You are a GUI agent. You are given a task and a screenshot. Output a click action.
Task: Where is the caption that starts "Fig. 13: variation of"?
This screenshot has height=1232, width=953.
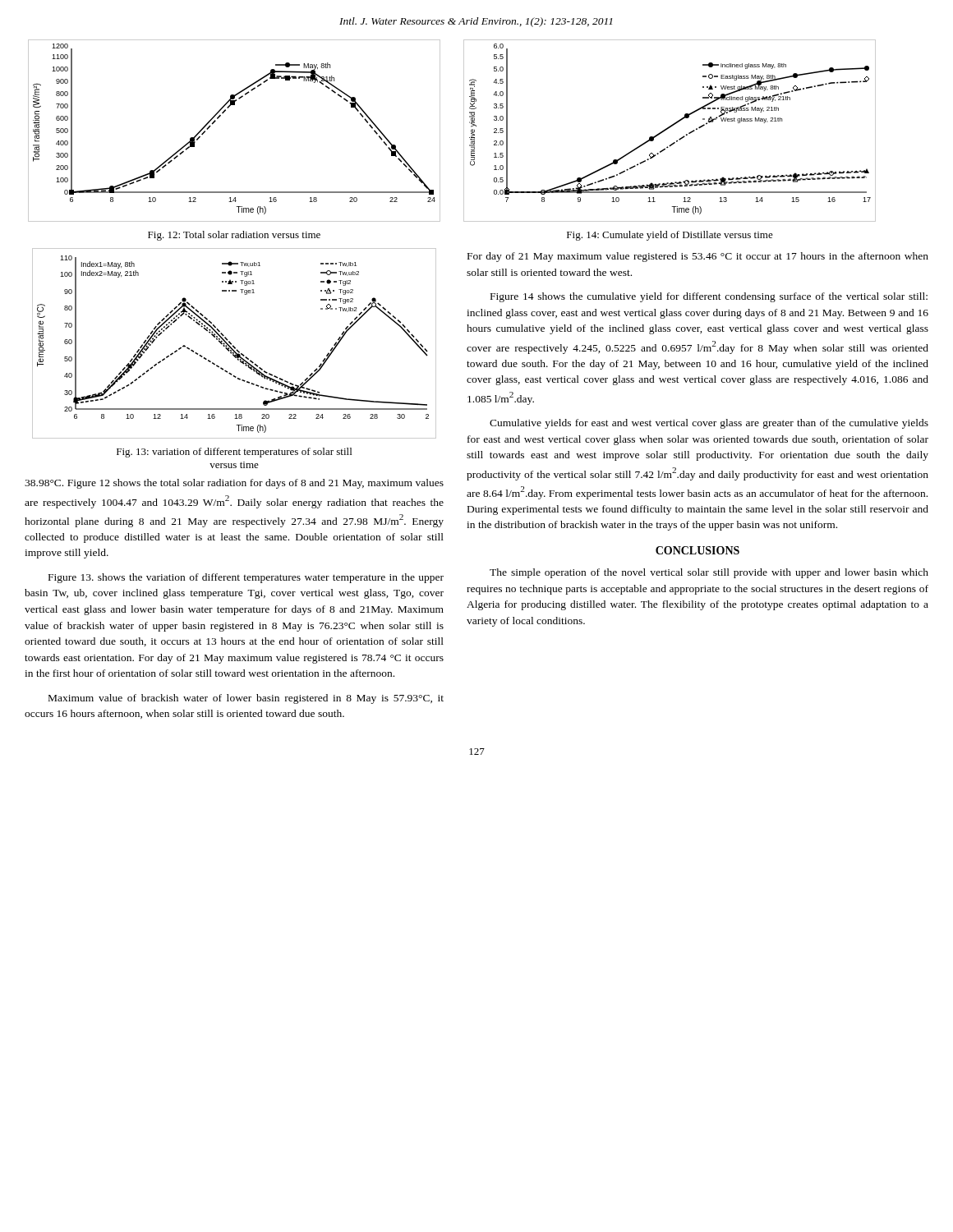coord(234,458)
